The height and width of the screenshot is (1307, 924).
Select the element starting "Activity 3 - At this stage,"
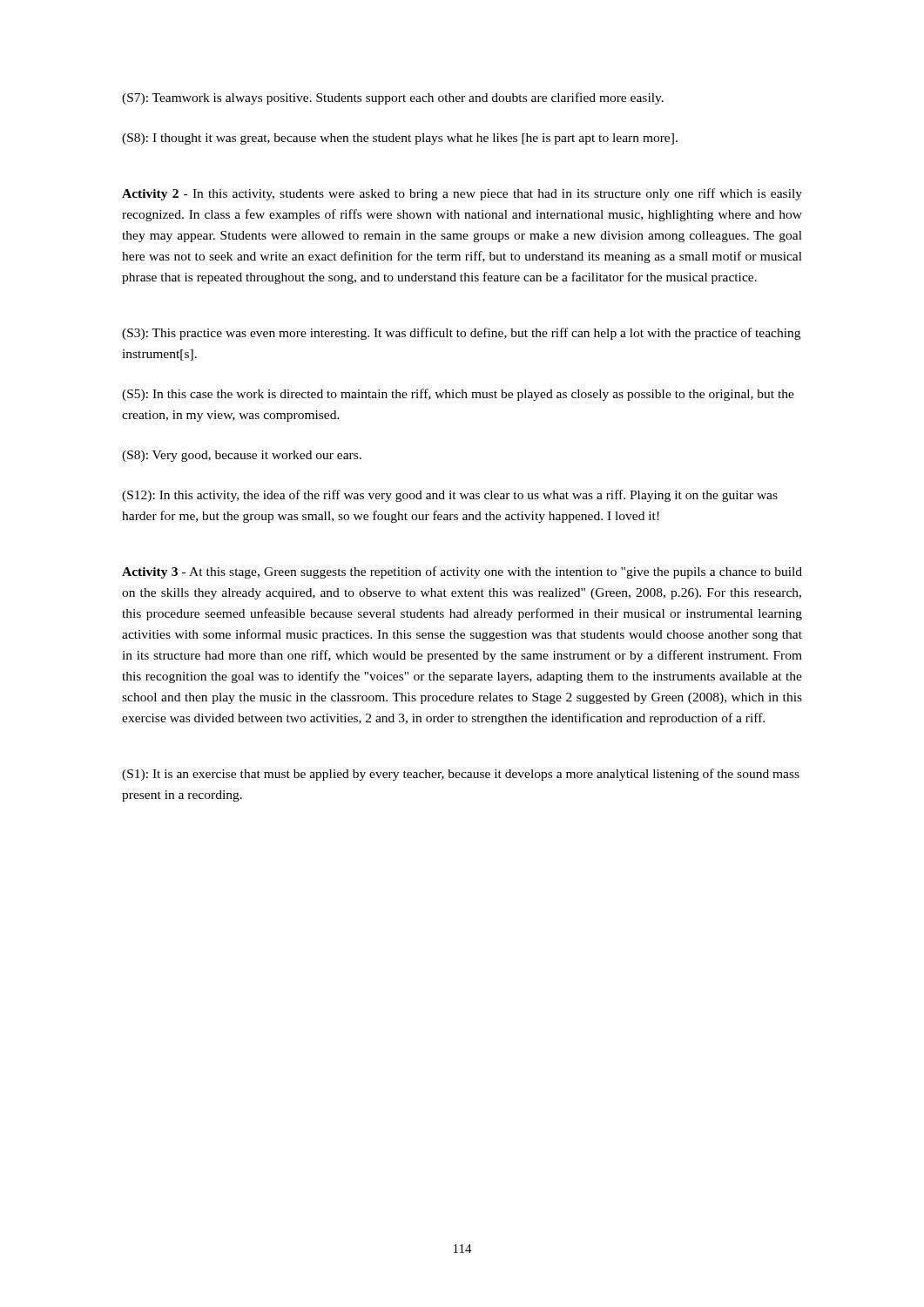pyautogui.click(x=462, y=645)
